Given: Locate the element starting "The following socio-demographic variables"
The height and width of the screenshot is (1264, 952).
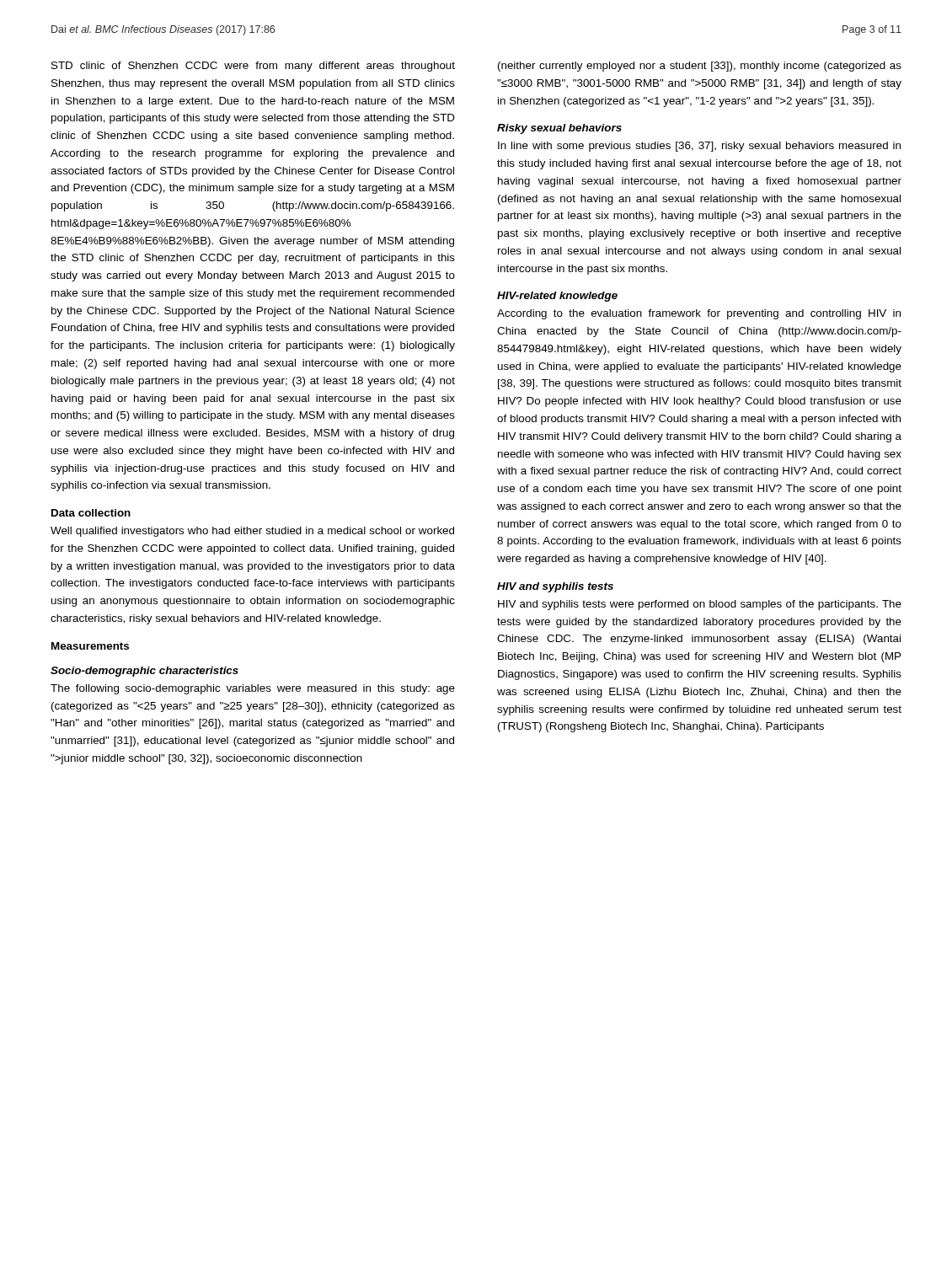Looking at the screenshot, I should click(x=253, y=724).
